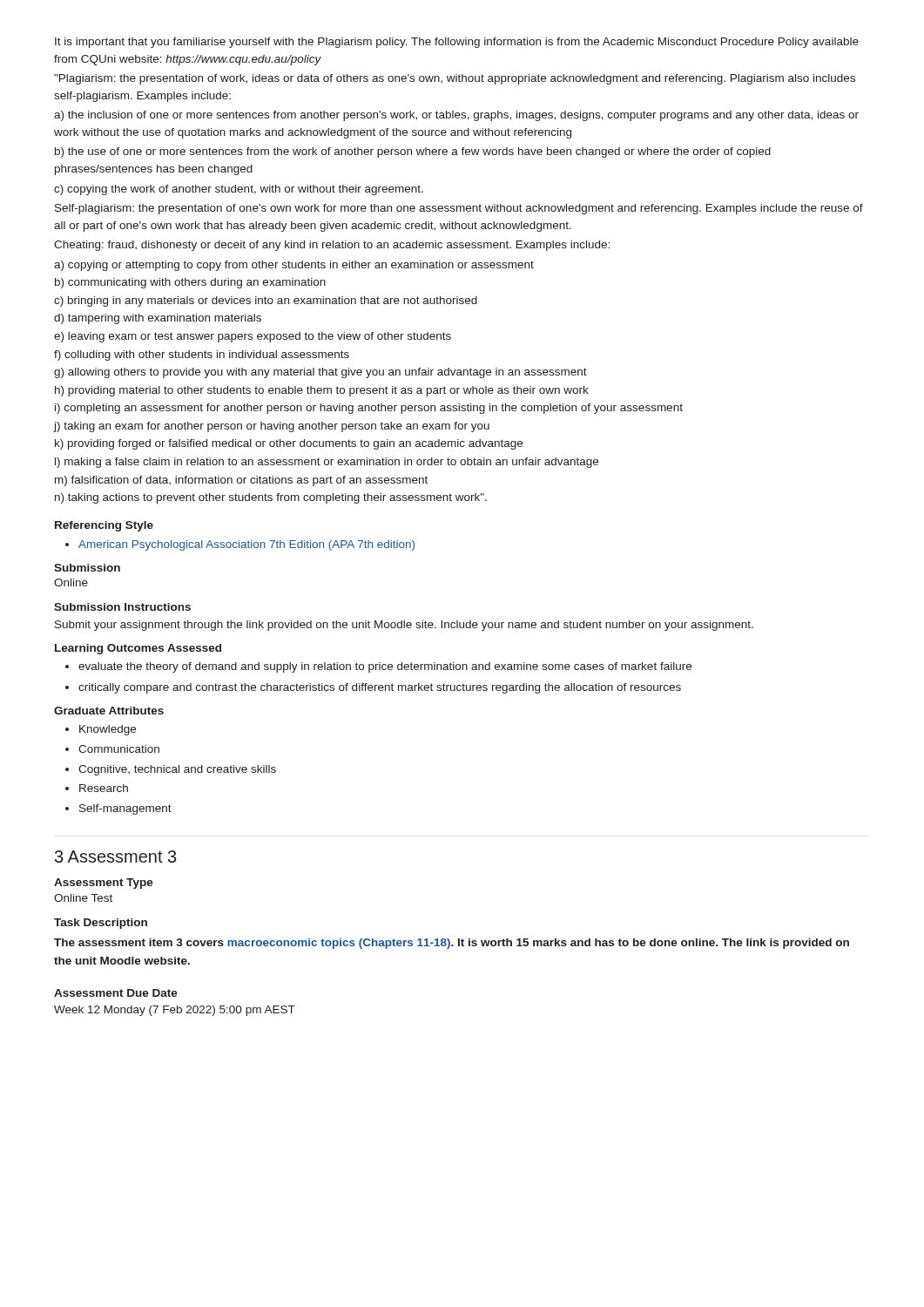The width and height of the screenshot is (924, 1307).
Task: Find the list item that says "k) providing forged or falsified medical or"
Action: coord(289,443)
